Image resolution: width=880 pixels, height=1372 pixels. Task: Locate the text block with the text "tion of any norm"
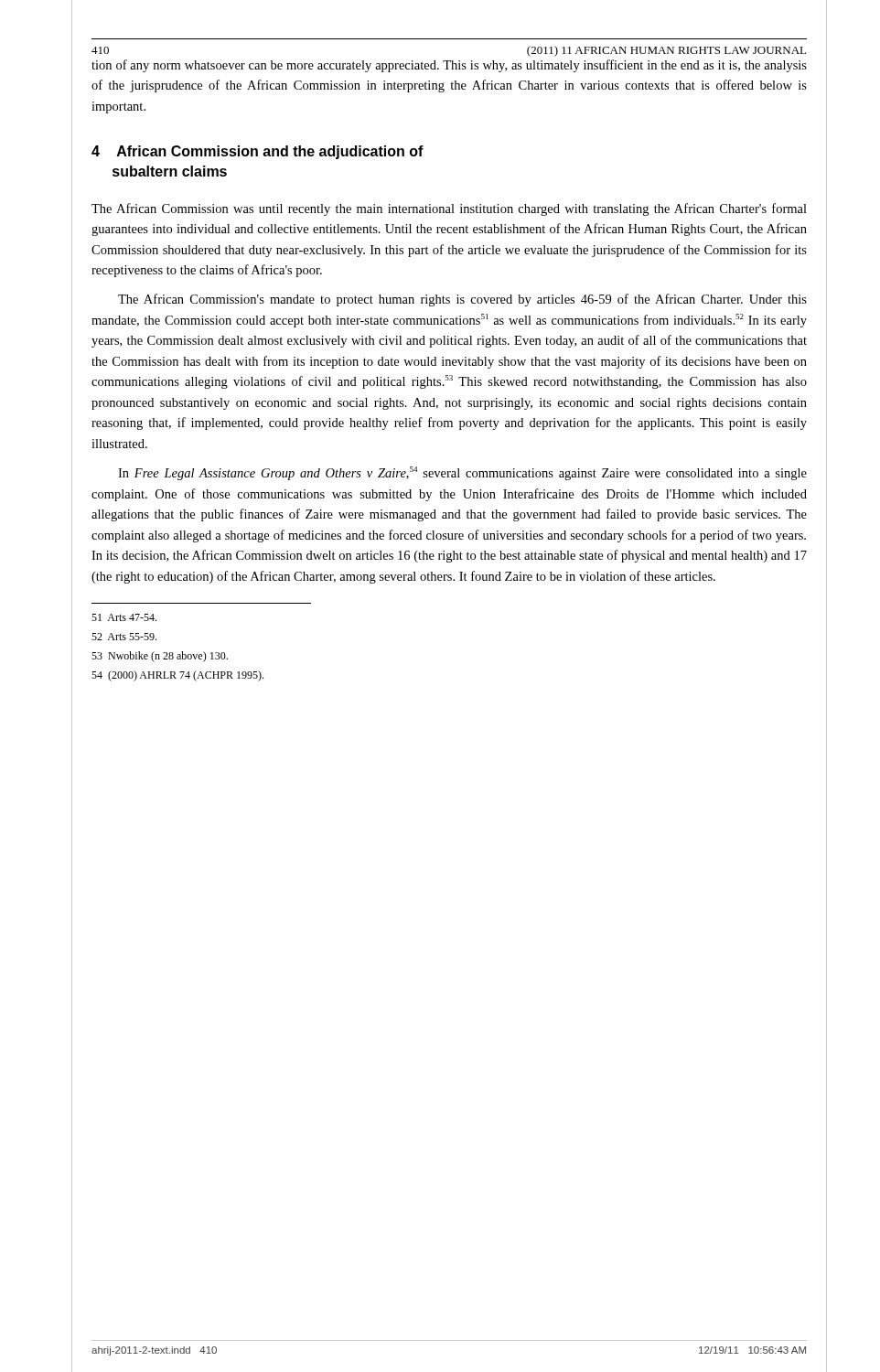[449, 86]
